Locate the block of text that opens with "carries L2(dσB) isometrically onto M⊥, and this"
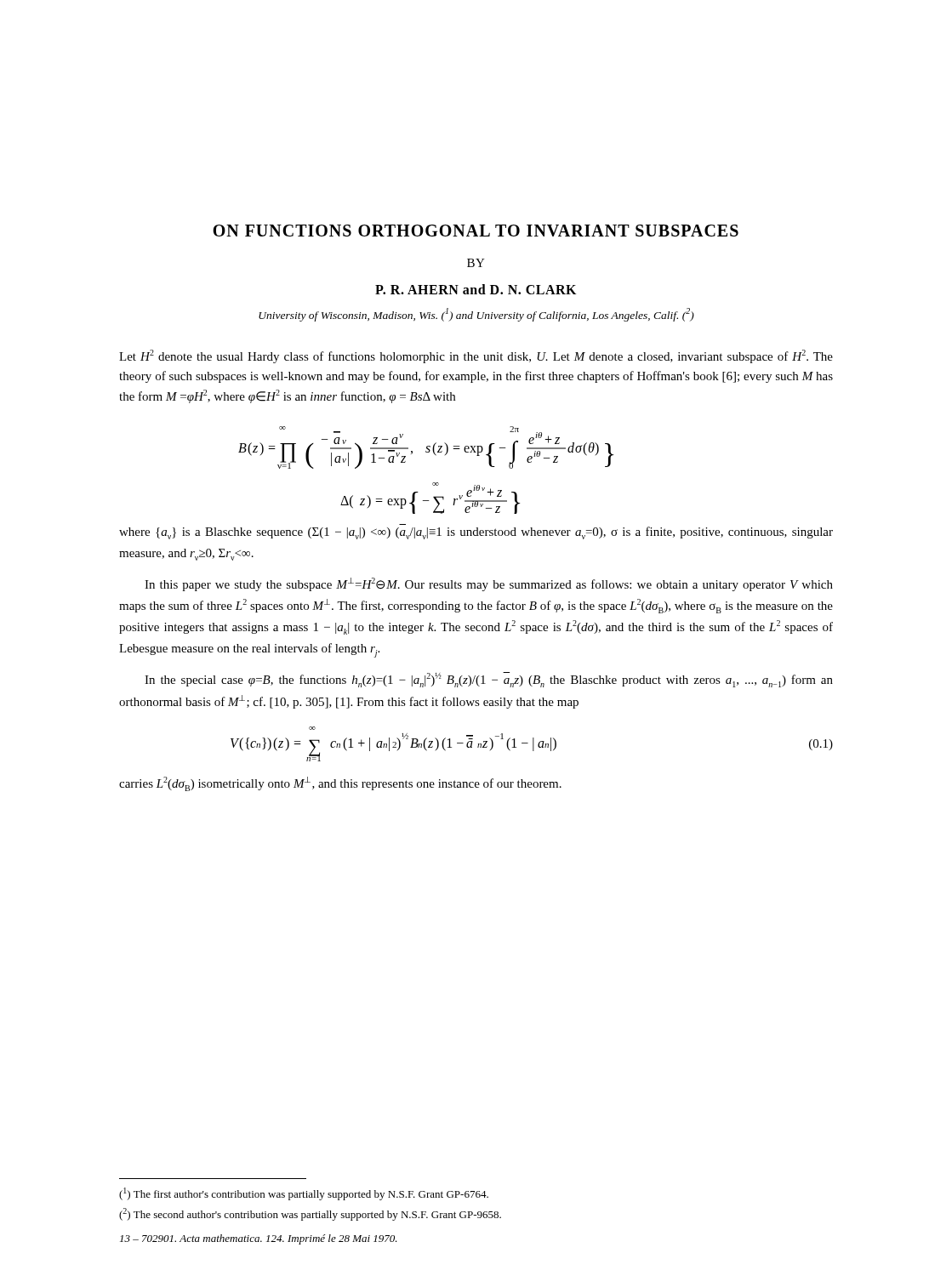952x1276 pixels. coord(476,784)
